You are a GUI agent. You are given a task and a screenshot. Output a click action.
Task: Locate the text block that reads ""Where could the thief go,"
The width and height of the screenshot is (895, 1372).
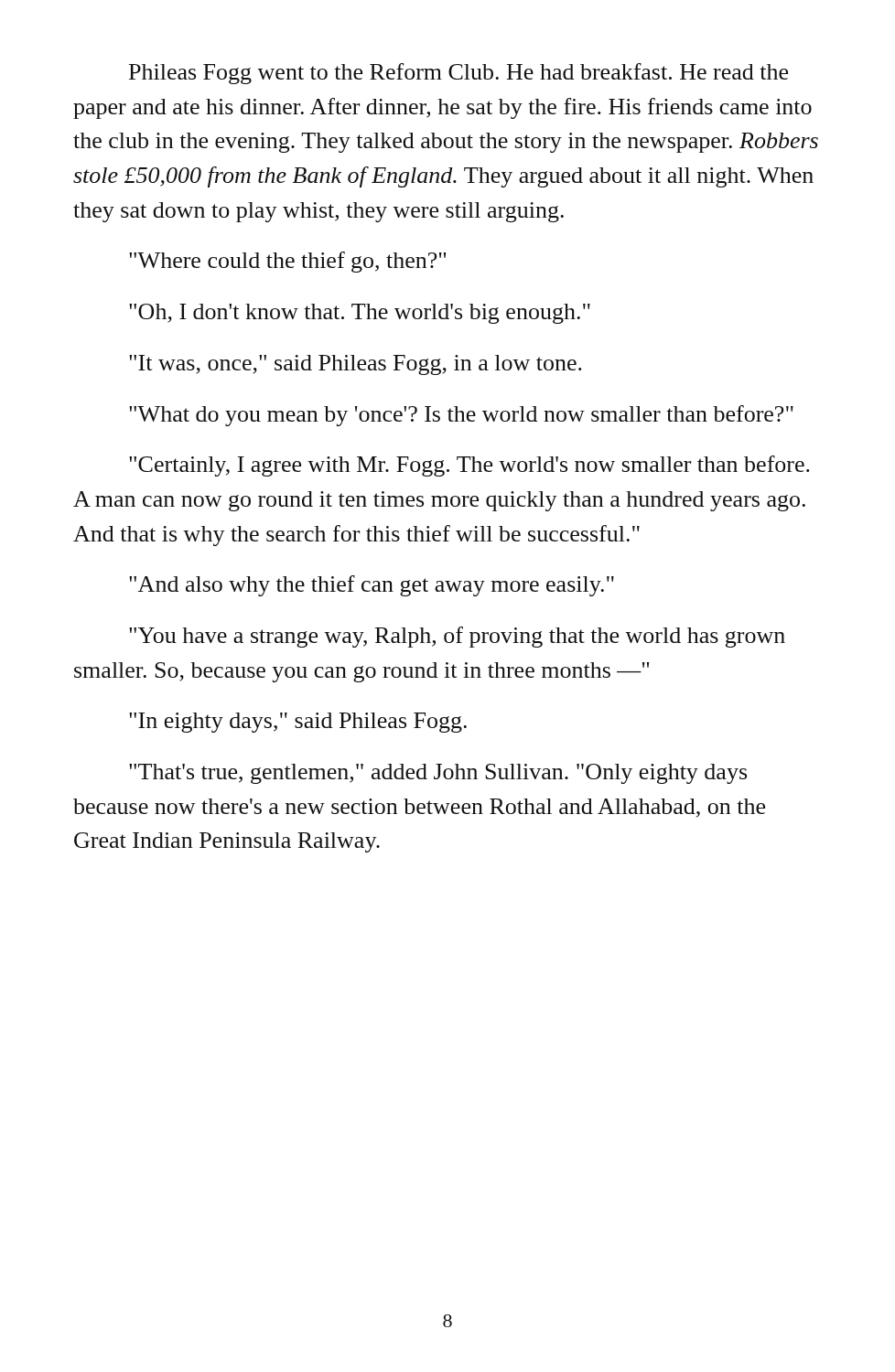coord(448,261)
